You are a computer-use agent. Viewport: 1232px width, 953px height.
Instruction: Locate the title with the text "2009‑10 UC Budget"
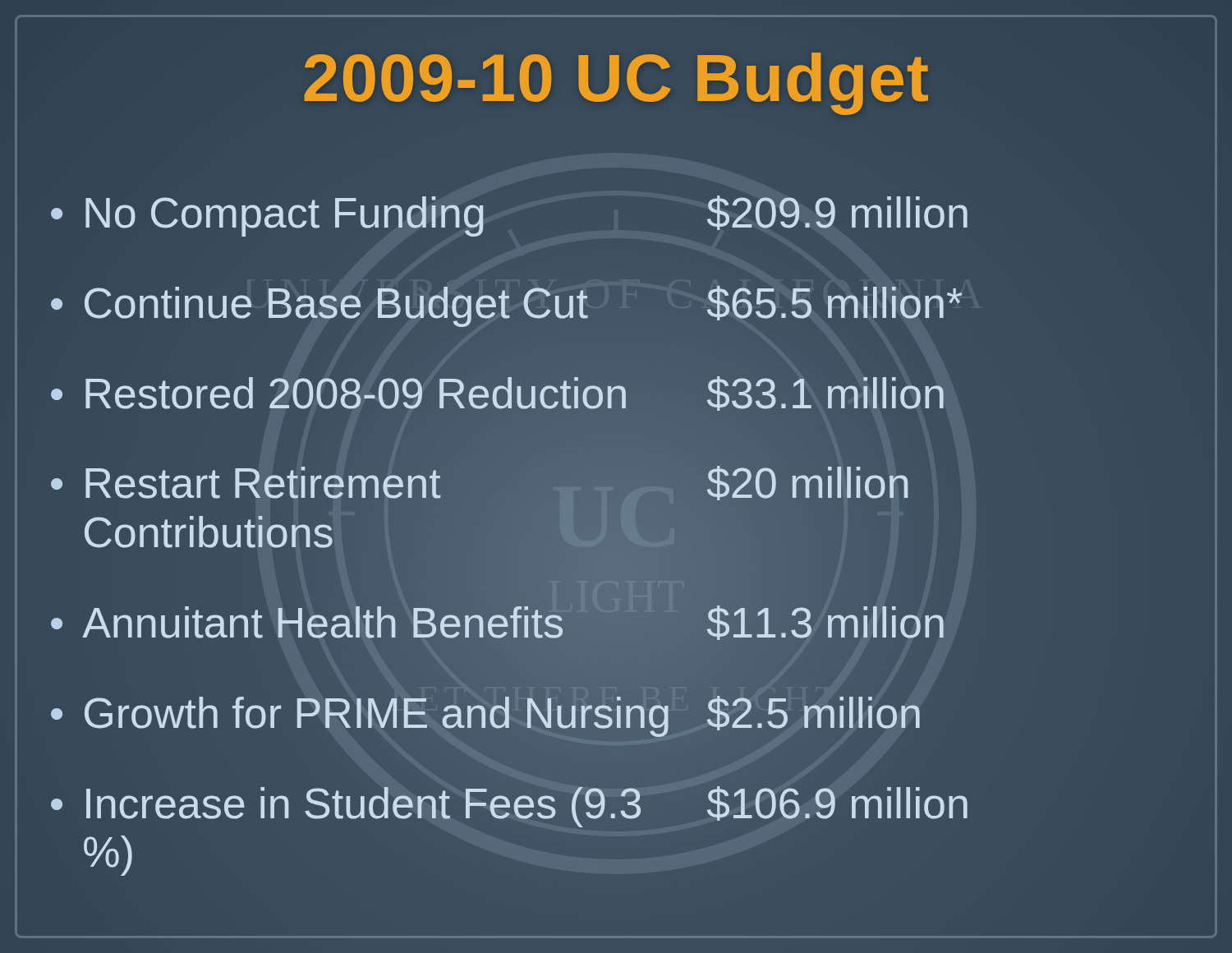tap(616, 78)
